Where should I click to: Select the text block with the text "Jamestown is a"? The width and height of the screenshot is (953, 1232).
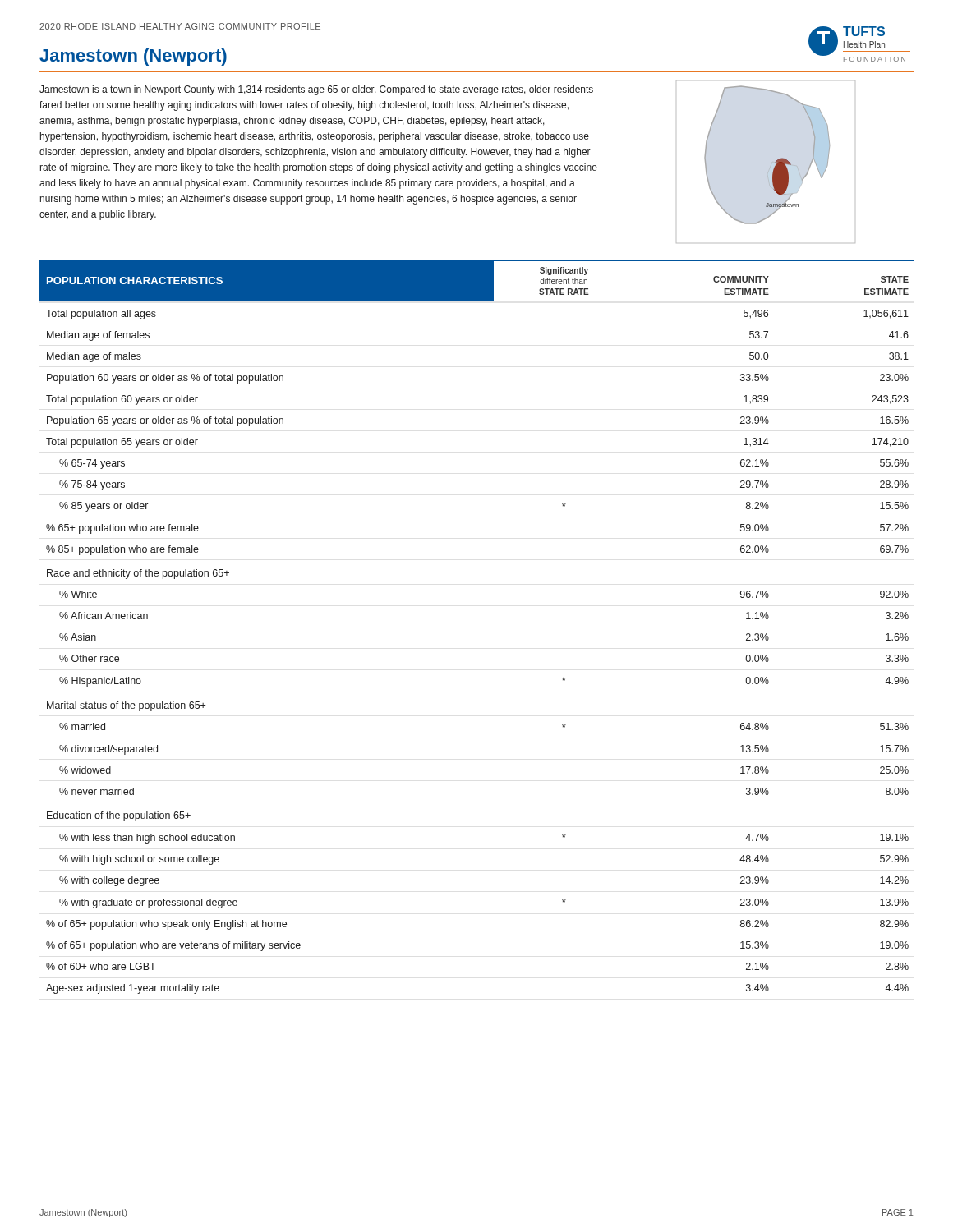pyautogui.click(x=319, y=152)
